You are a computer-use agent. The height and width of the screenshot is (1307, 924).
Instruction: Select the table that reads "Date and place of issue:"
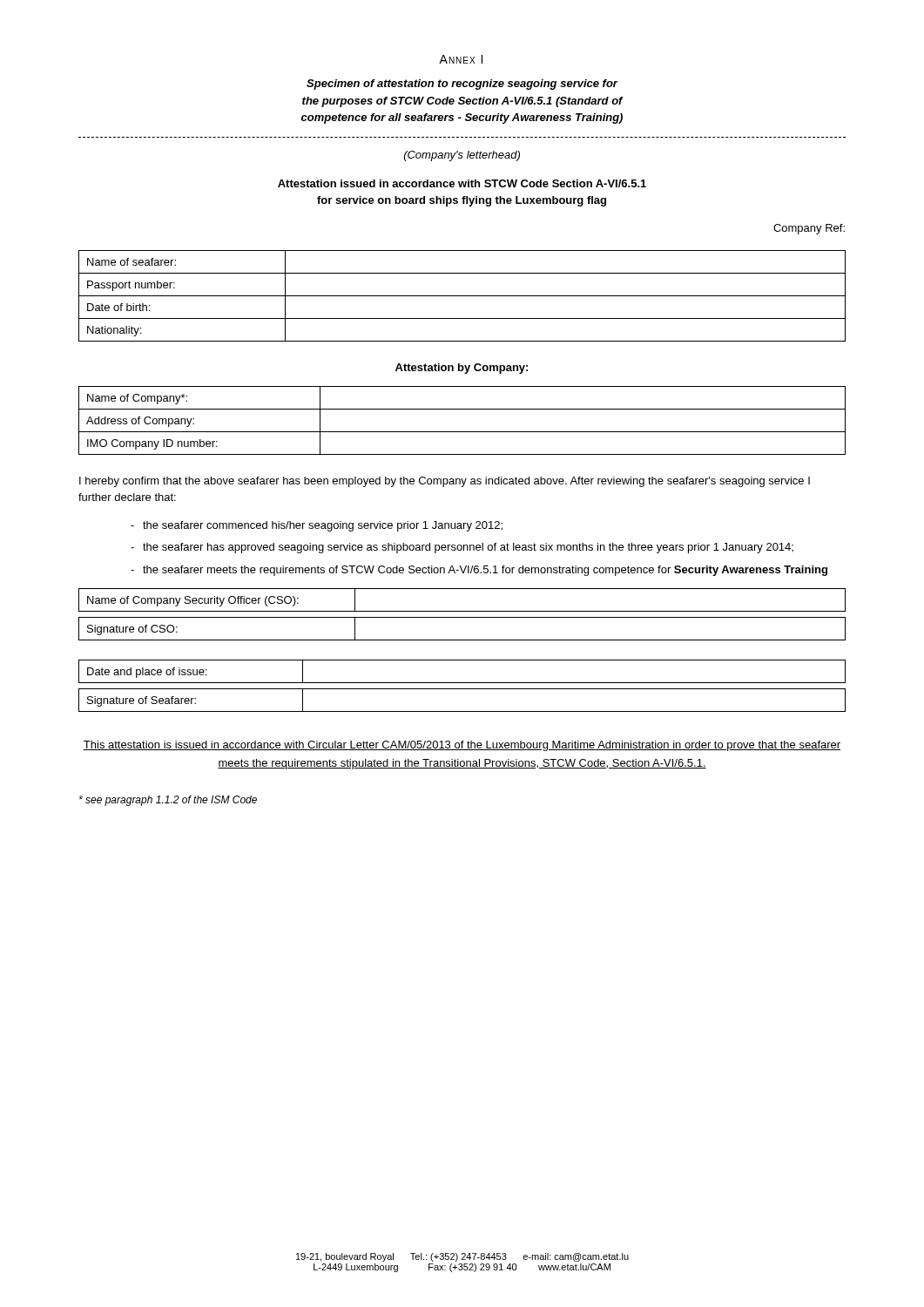[462, 686]
